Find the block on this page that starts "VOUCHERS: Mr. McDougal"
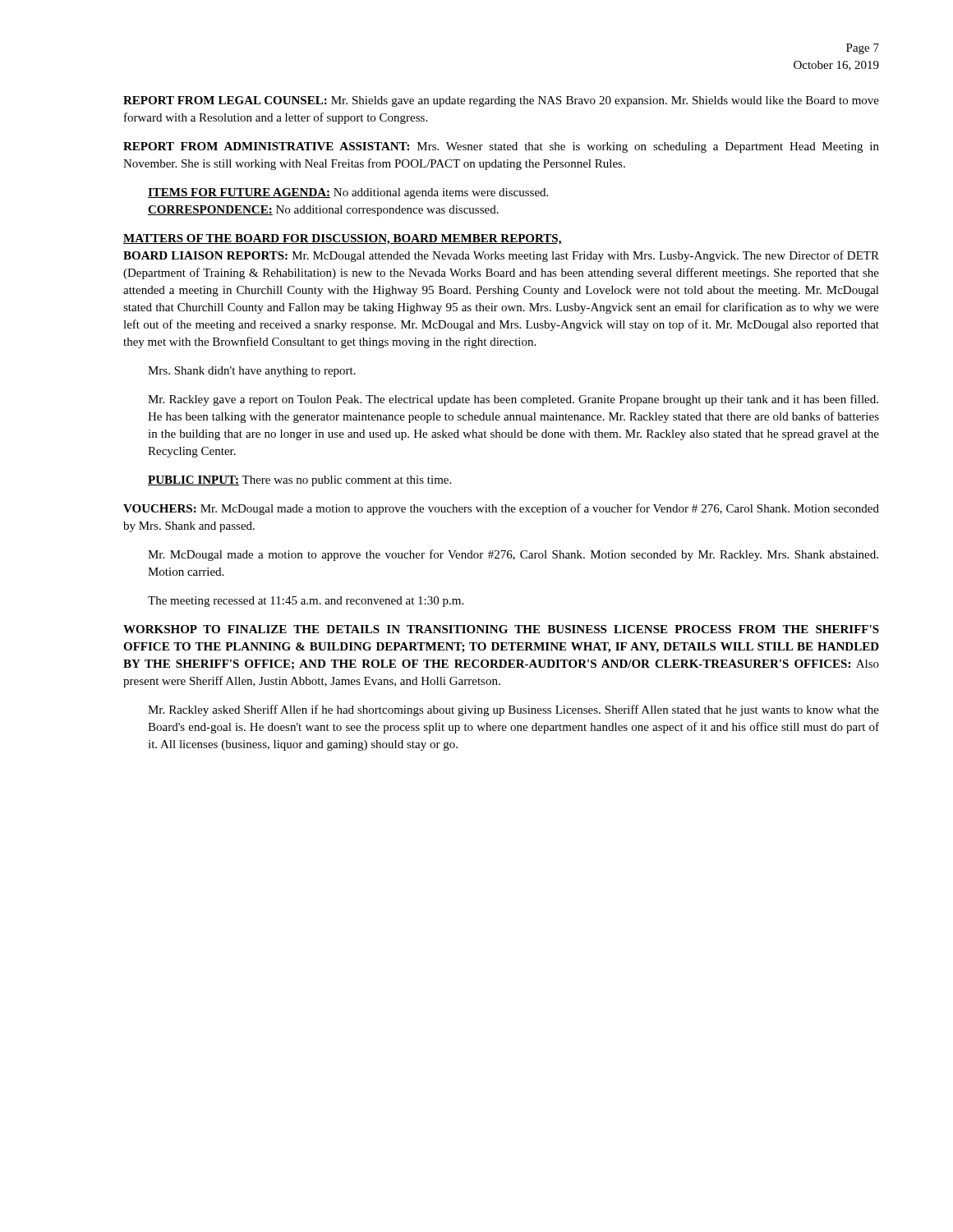953x1232 pixels. [501, 517]
